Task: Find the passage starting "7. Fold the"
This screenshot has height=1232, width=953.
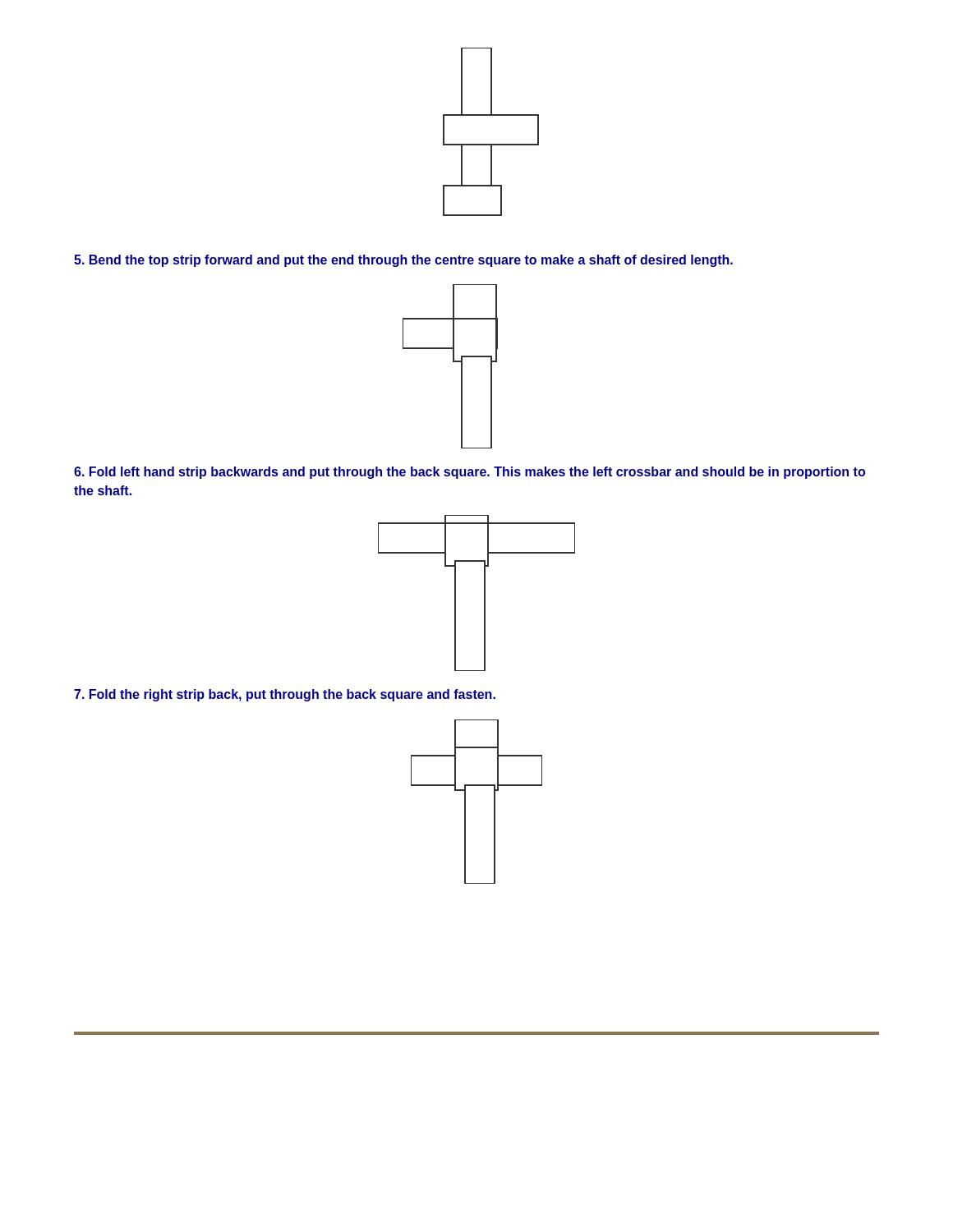Action: coord(285,695)
